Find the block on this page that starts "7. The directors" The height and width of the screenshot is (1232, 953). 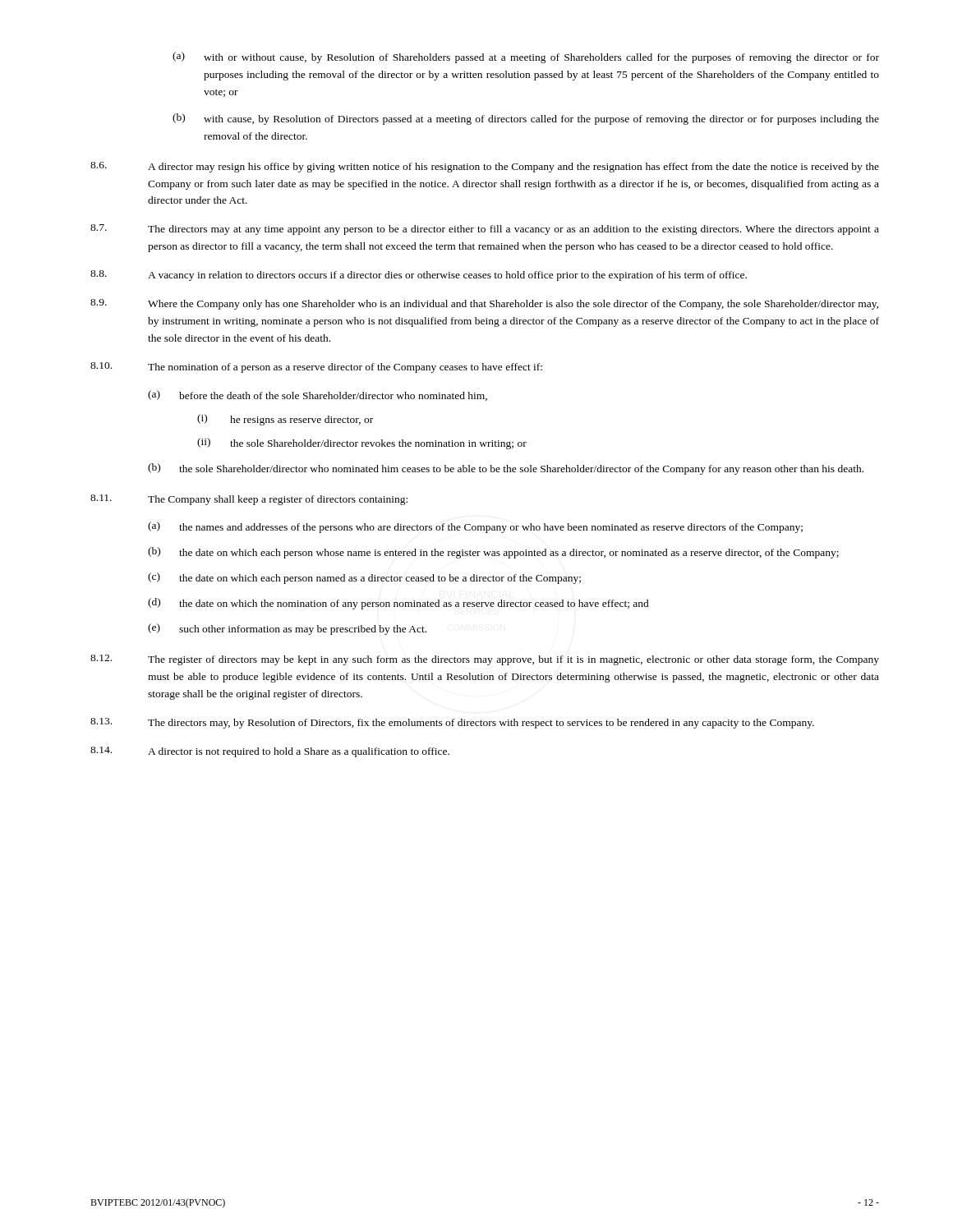click(485, 238)
